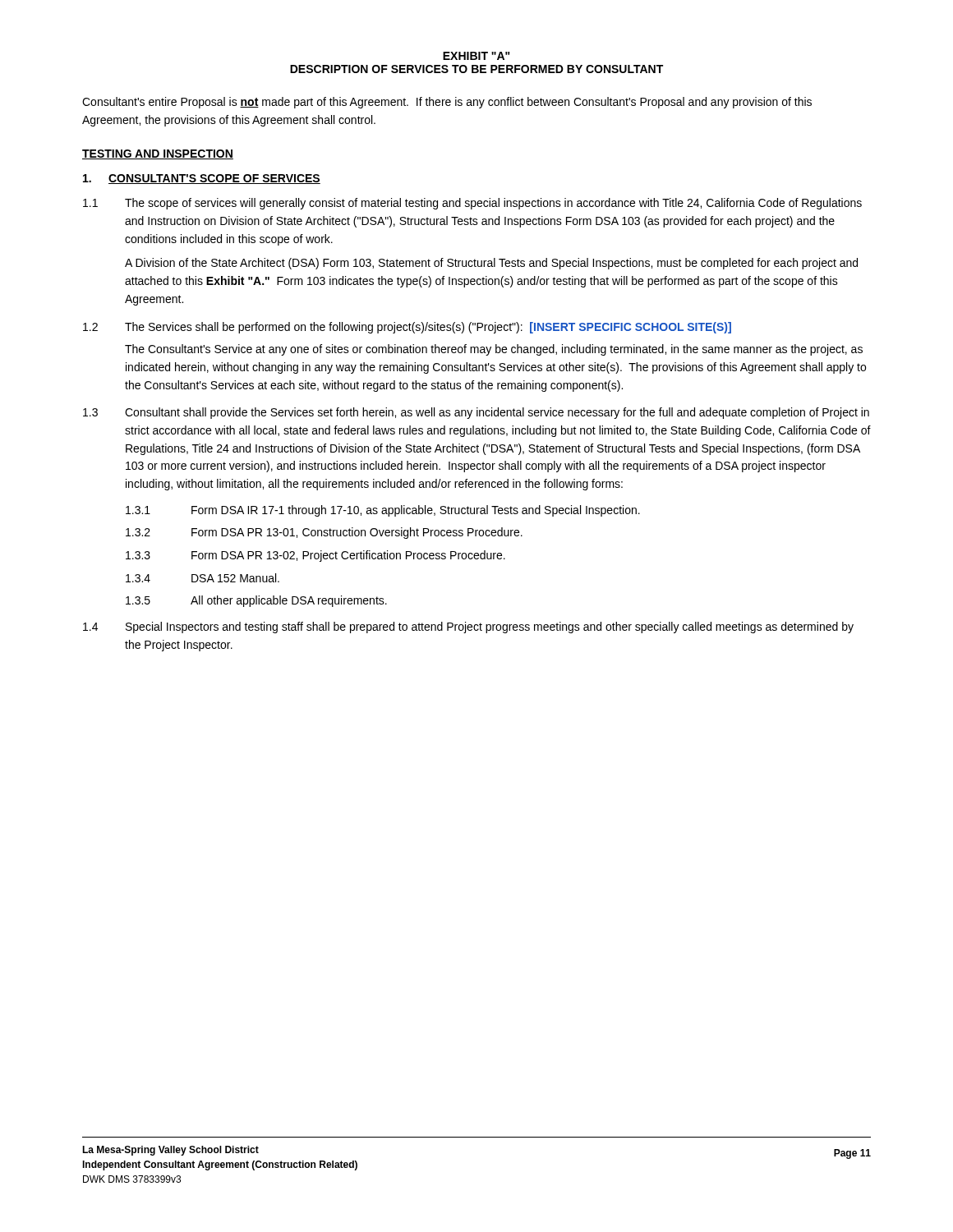The image size is (953, 1232).
Task: Where is the passage that starts "The Consultant's Service"?
Action: (496, 367)
